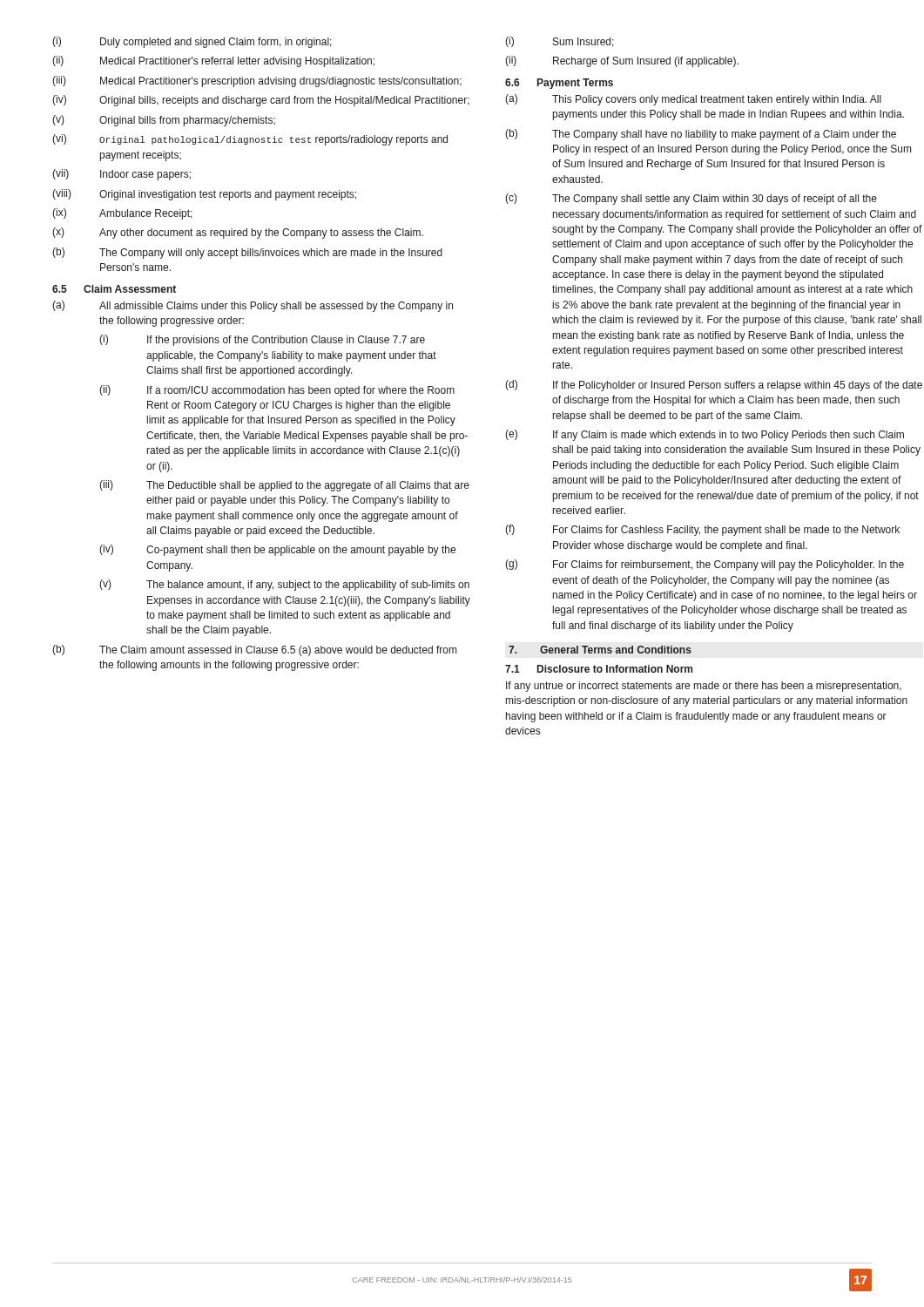Find the passage starting "(ii) Medical Practitioner's referral letter advising Hospitalization;"
Screen dimensions: 1307x924
261,62
